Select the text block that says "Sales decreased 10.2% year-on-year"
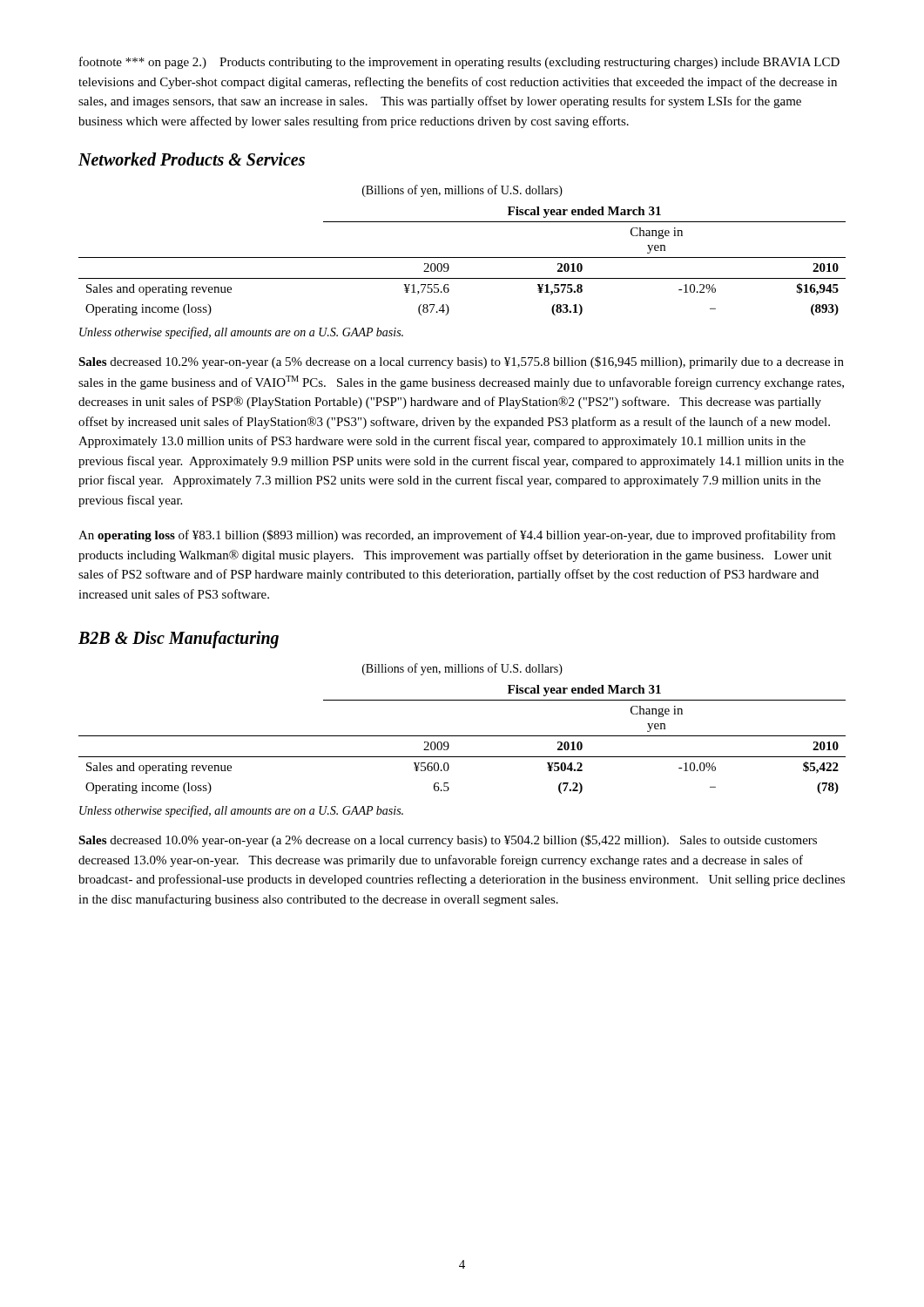The image size is (924, 1307). pyautogui.click(x=462, y=431)
